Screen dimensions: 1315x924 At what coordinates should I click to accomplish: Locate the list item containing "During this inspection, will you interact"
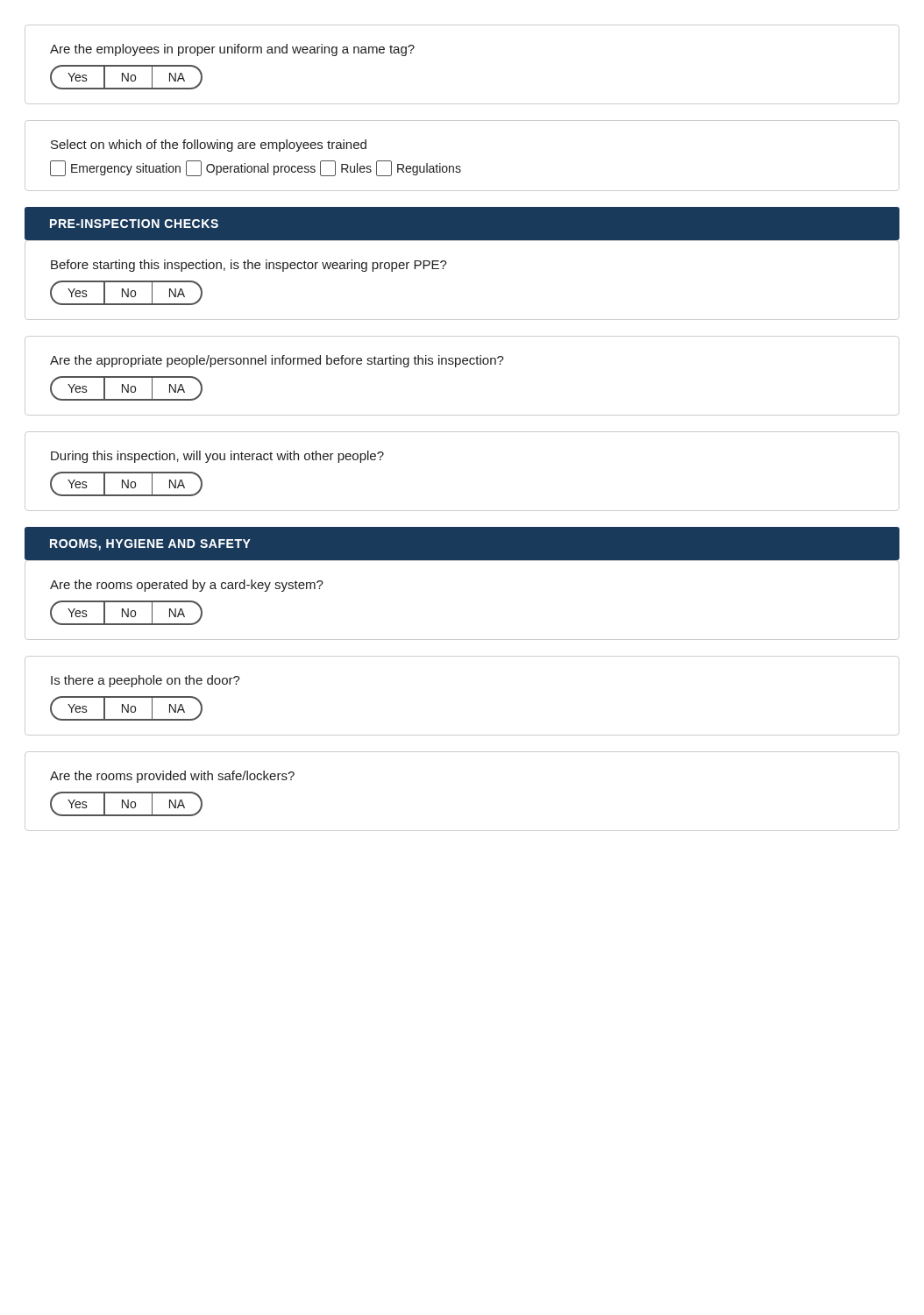(x=217, y=457)
